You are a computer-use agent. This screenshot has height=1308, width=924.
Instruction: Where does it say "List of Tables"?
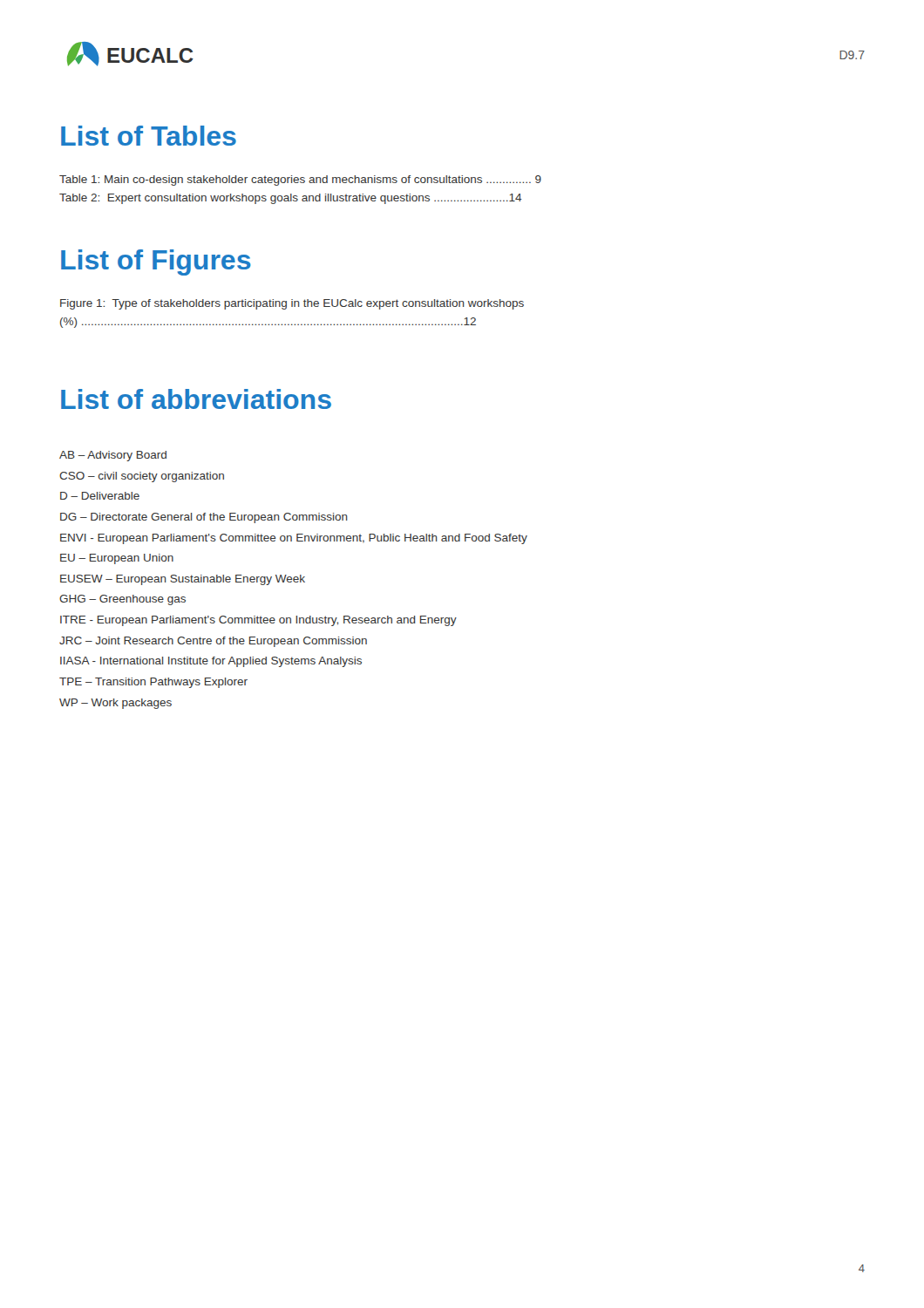(148, 136)
